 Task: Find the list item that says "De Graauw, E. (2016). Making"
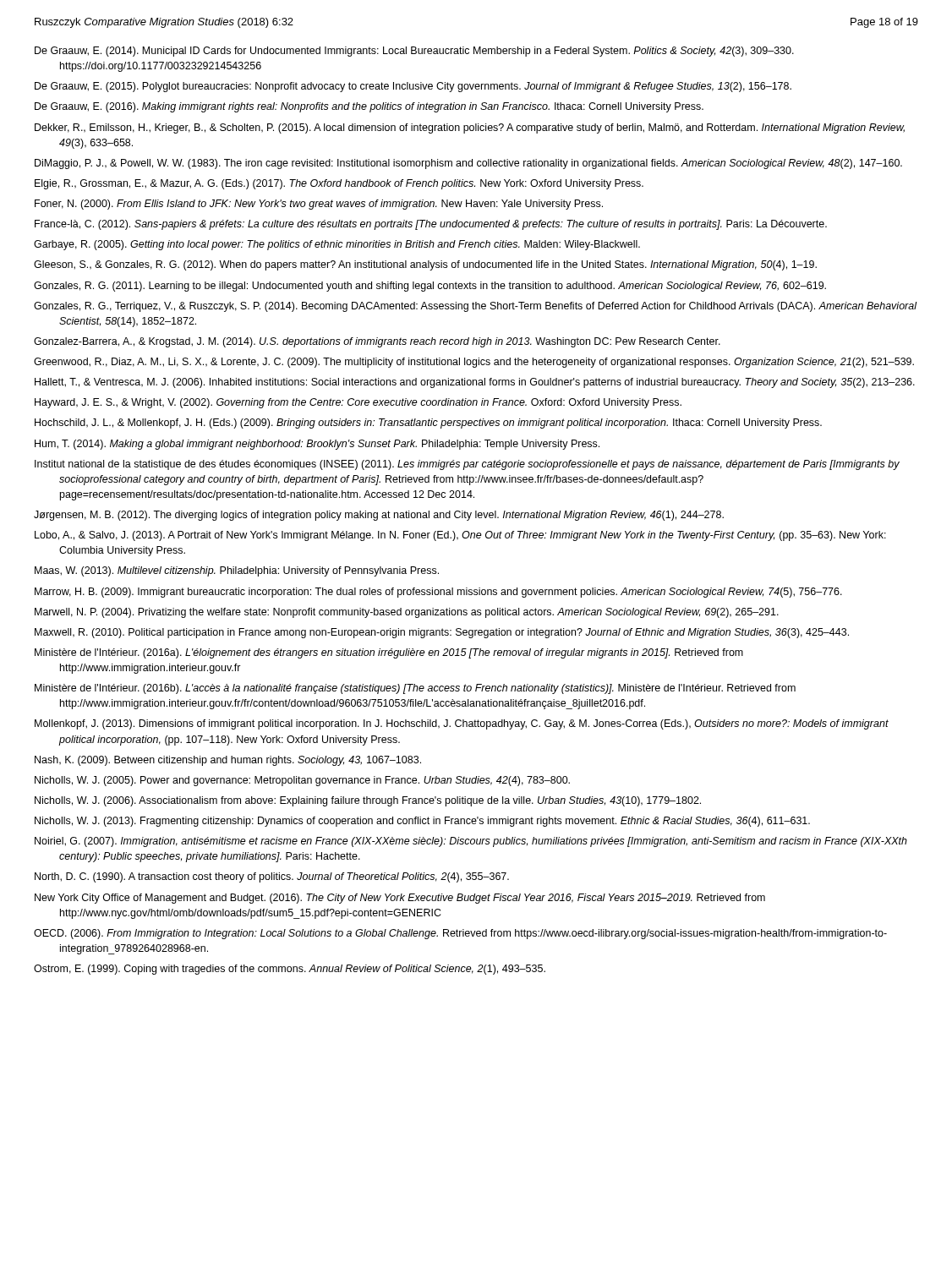pos(369,107)
